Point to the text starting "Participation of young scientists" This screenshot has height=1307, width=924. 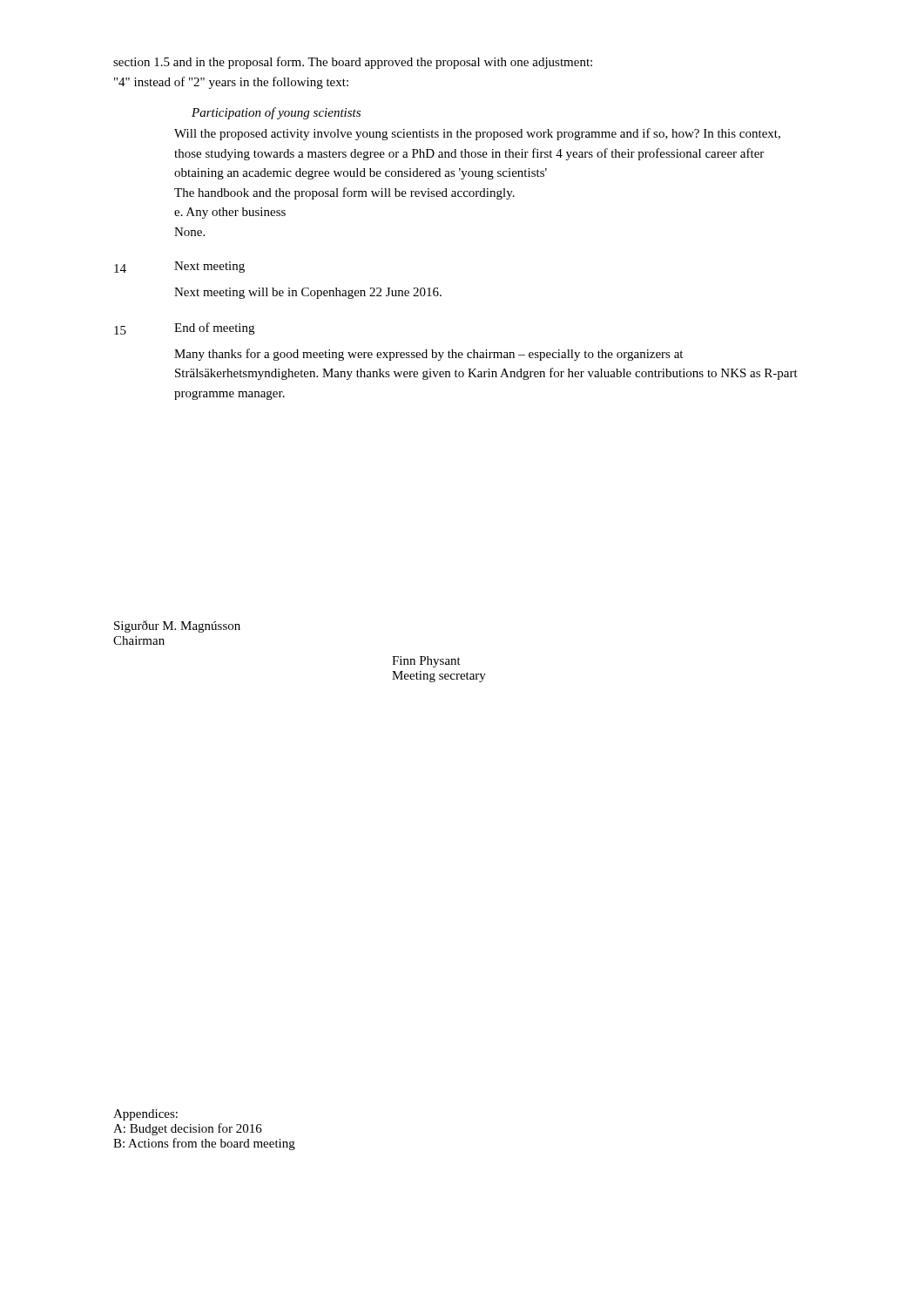point(276,112)
